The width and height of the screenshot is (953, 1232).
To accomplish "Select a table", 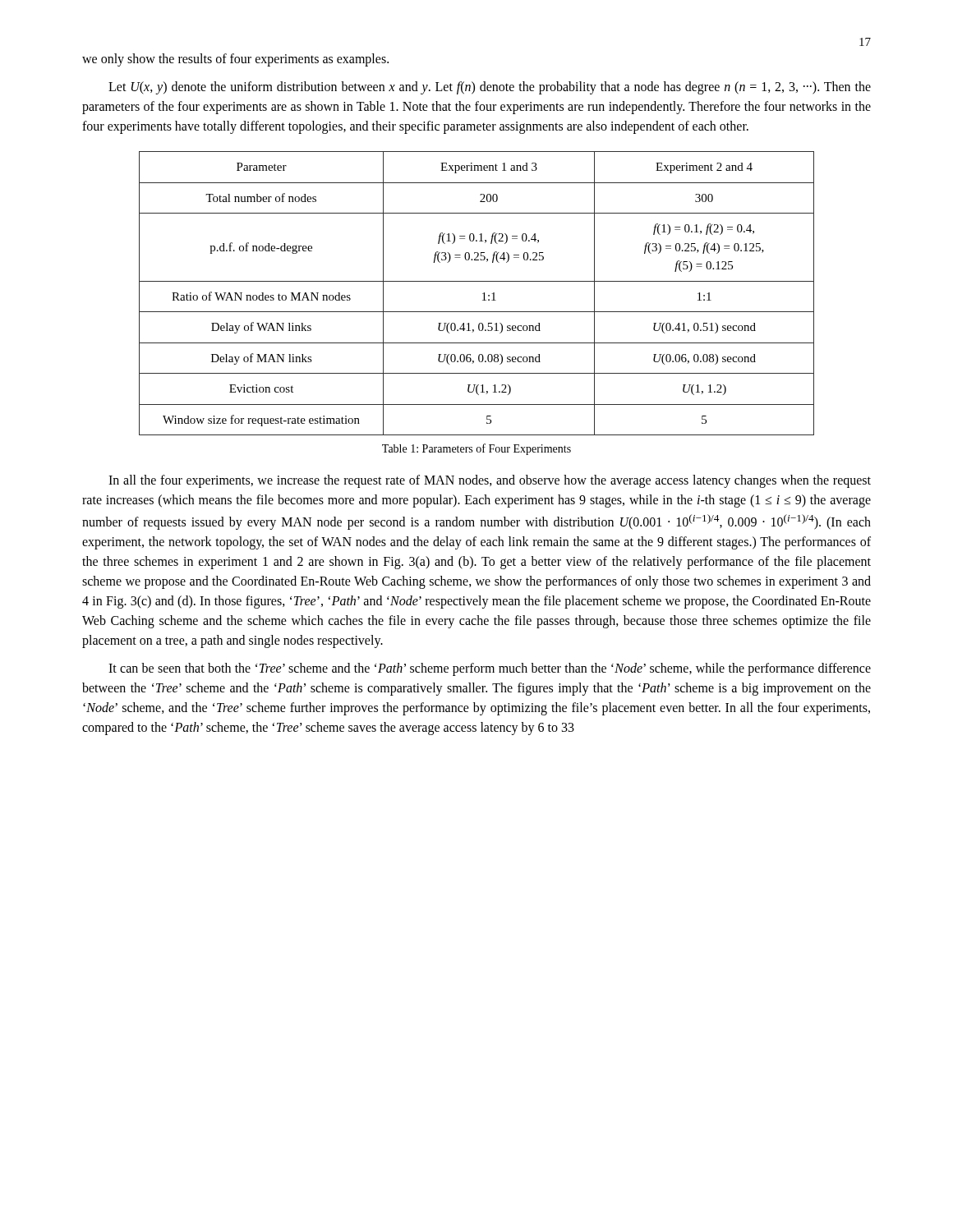I will (476, 293).
